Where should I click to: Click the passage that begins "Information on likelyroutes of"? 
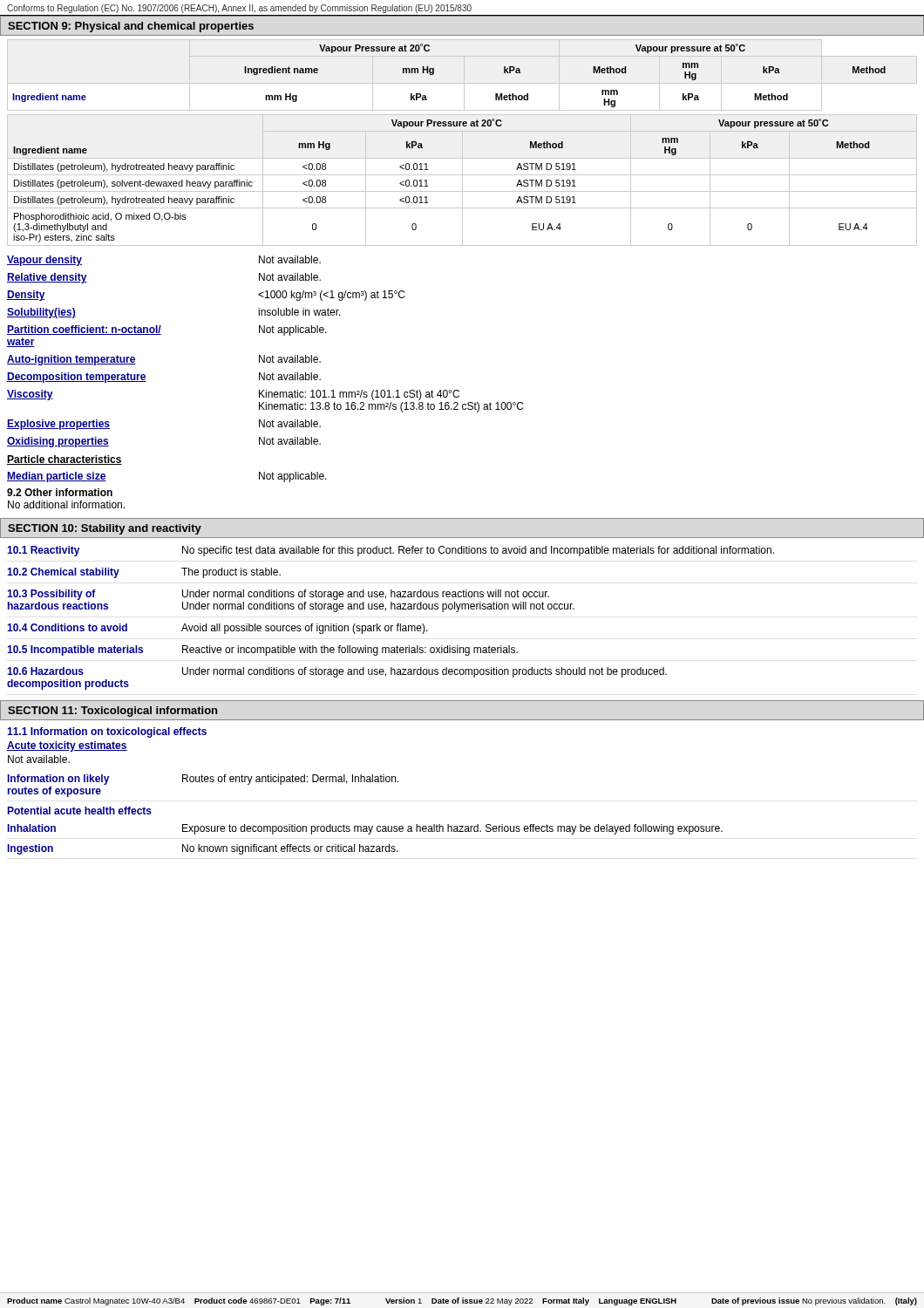click(x=203, y=780)
